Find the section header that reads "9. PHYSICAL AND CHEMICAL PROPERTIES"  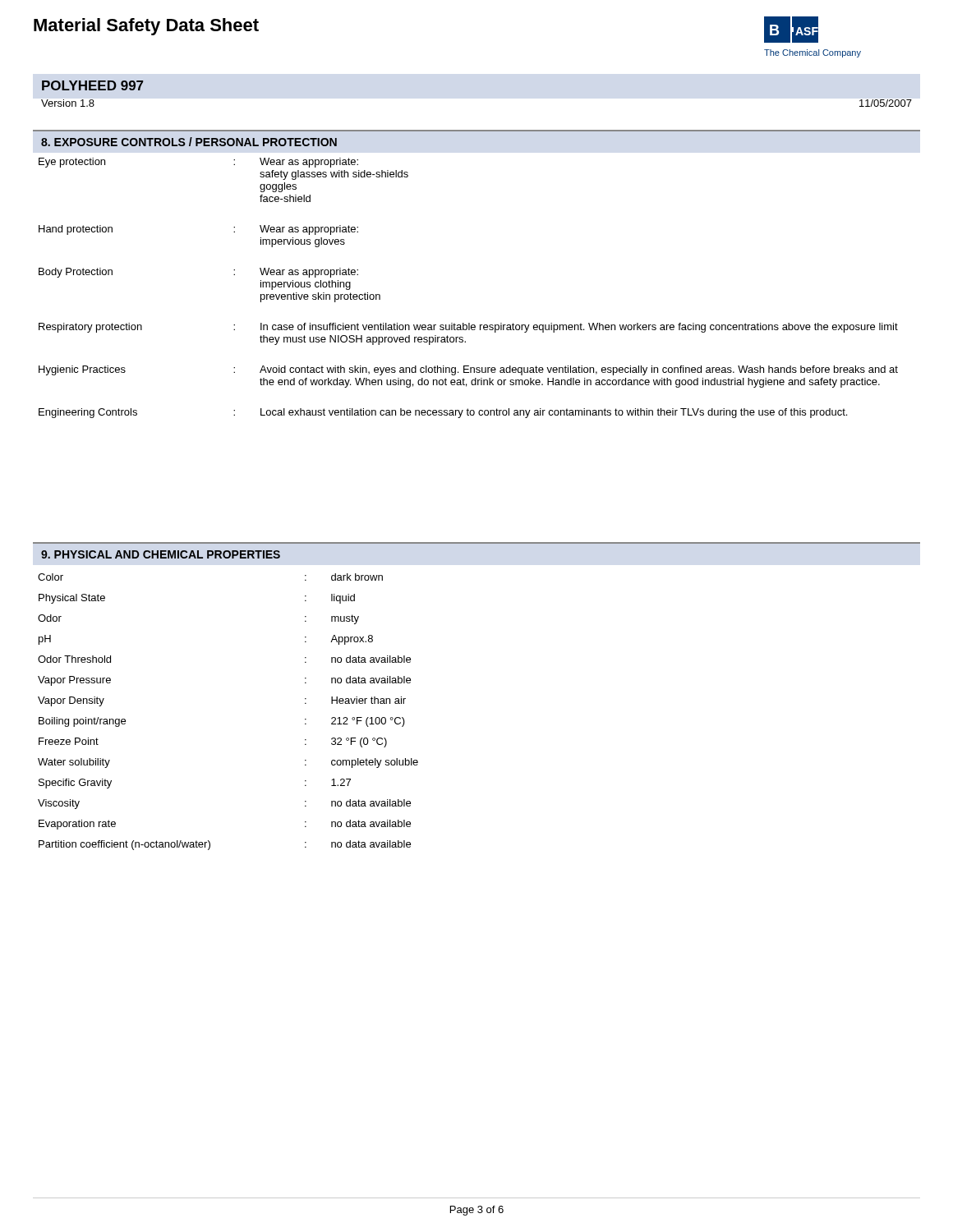pos(161,554)
